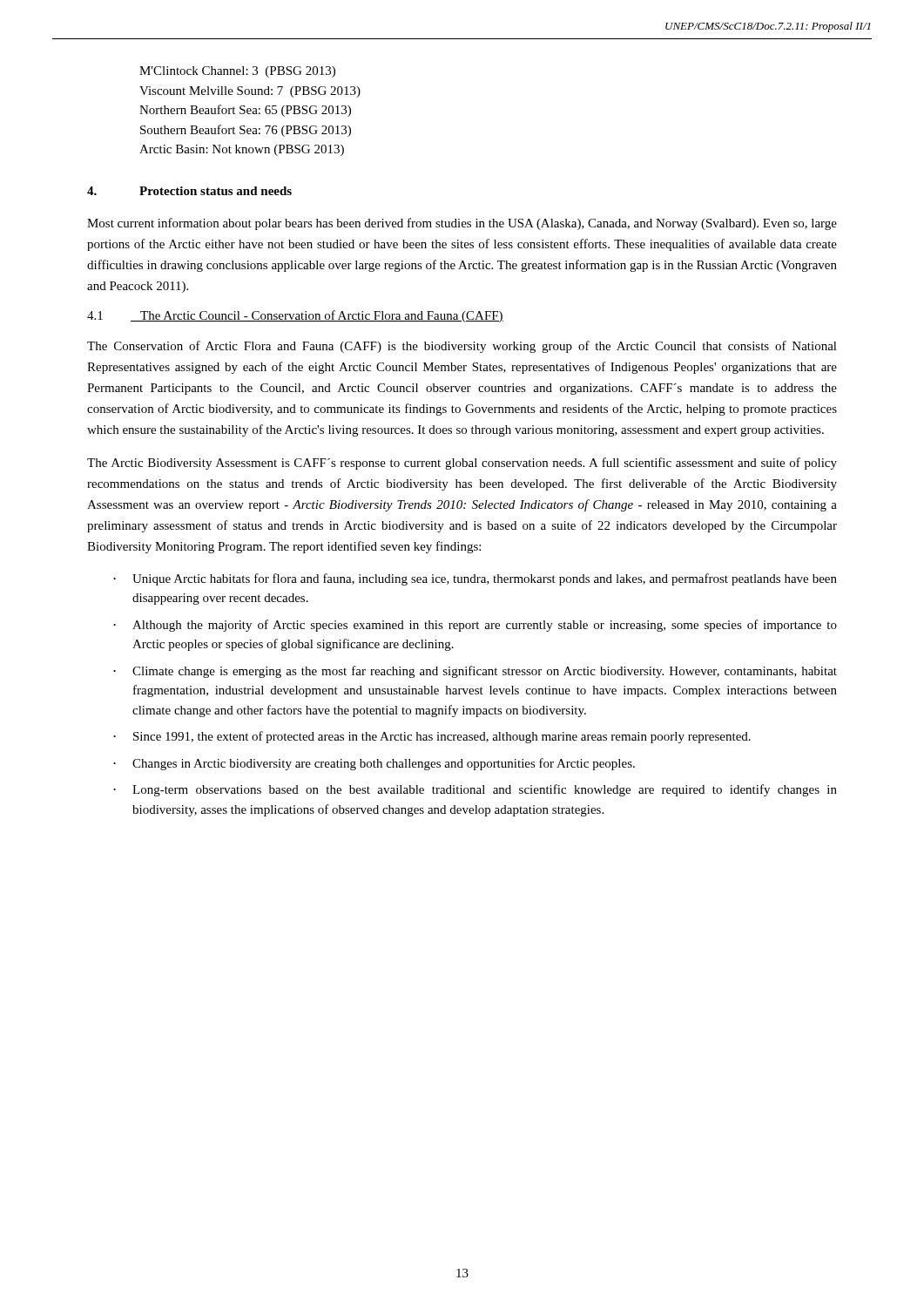Point to the block beginning "• Climate change"
Screen dimensions: 1307x924
[475, 690]
